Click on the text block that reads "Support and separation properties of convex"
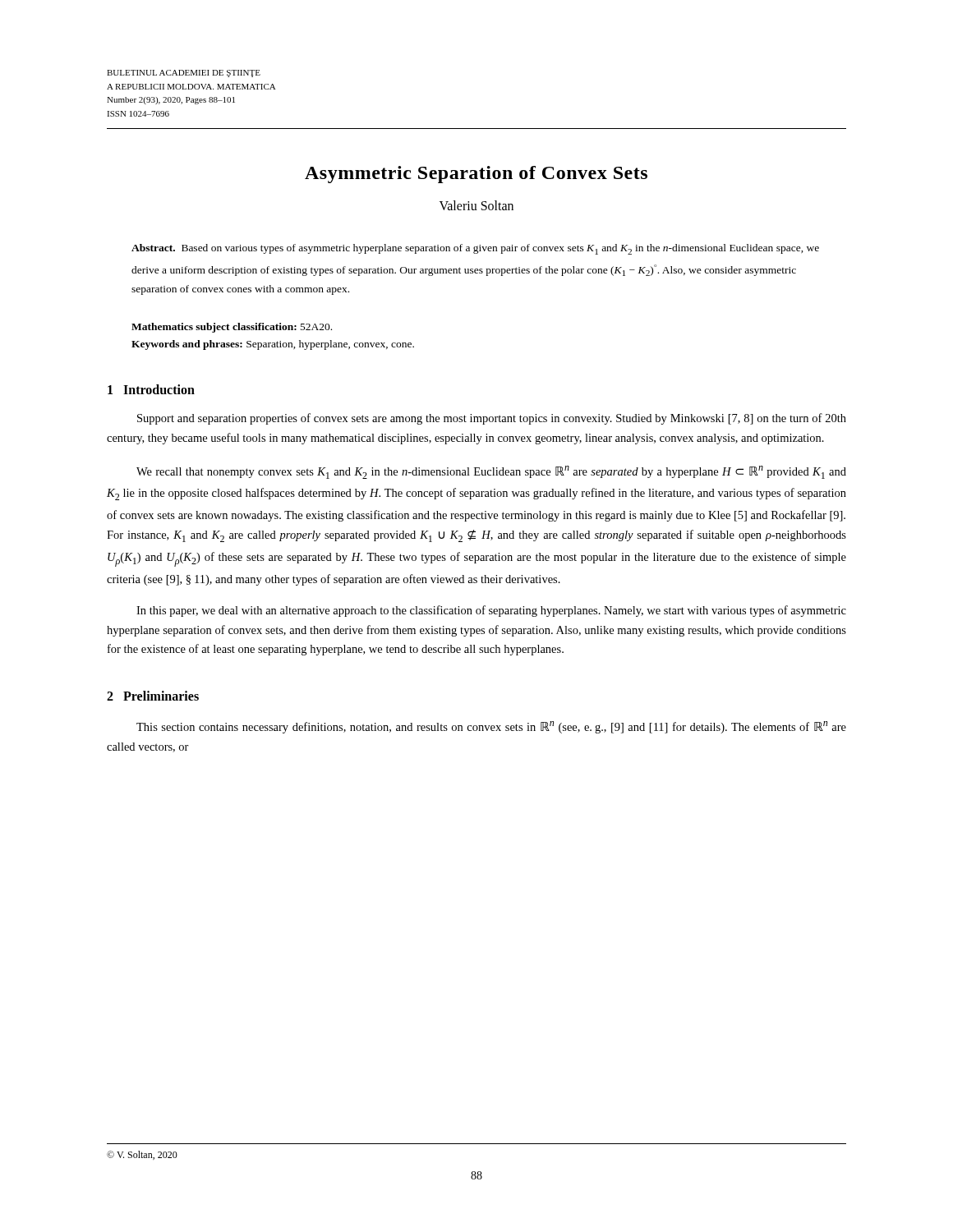Image resolution: width=953 pixels, height=1232 pixels. click(x=476, y=428)
